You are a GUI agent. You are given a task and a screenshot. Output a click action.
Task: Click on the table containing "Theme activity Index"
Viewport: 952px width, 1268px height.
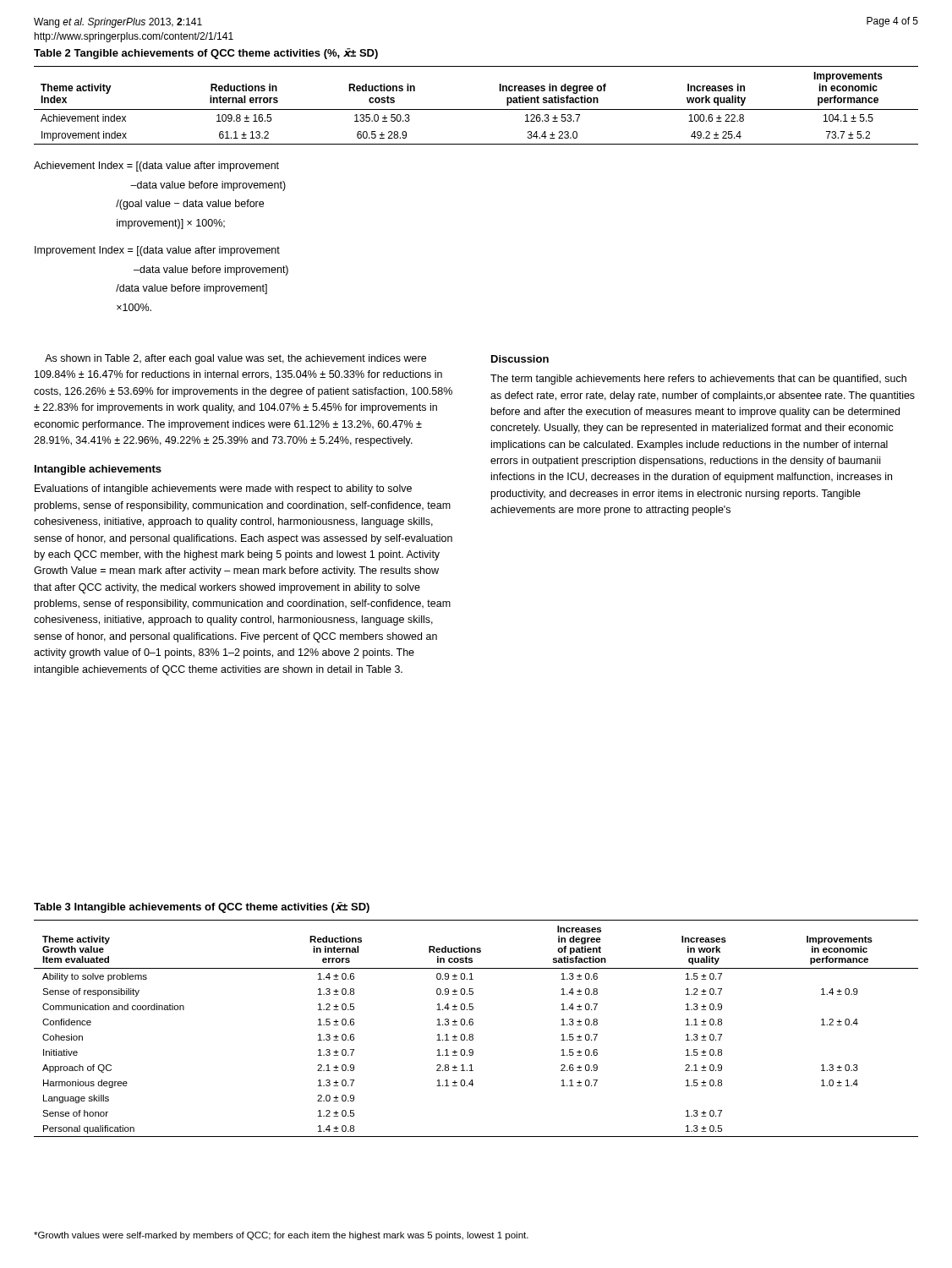pyautogui.click(x=476, y=105)
